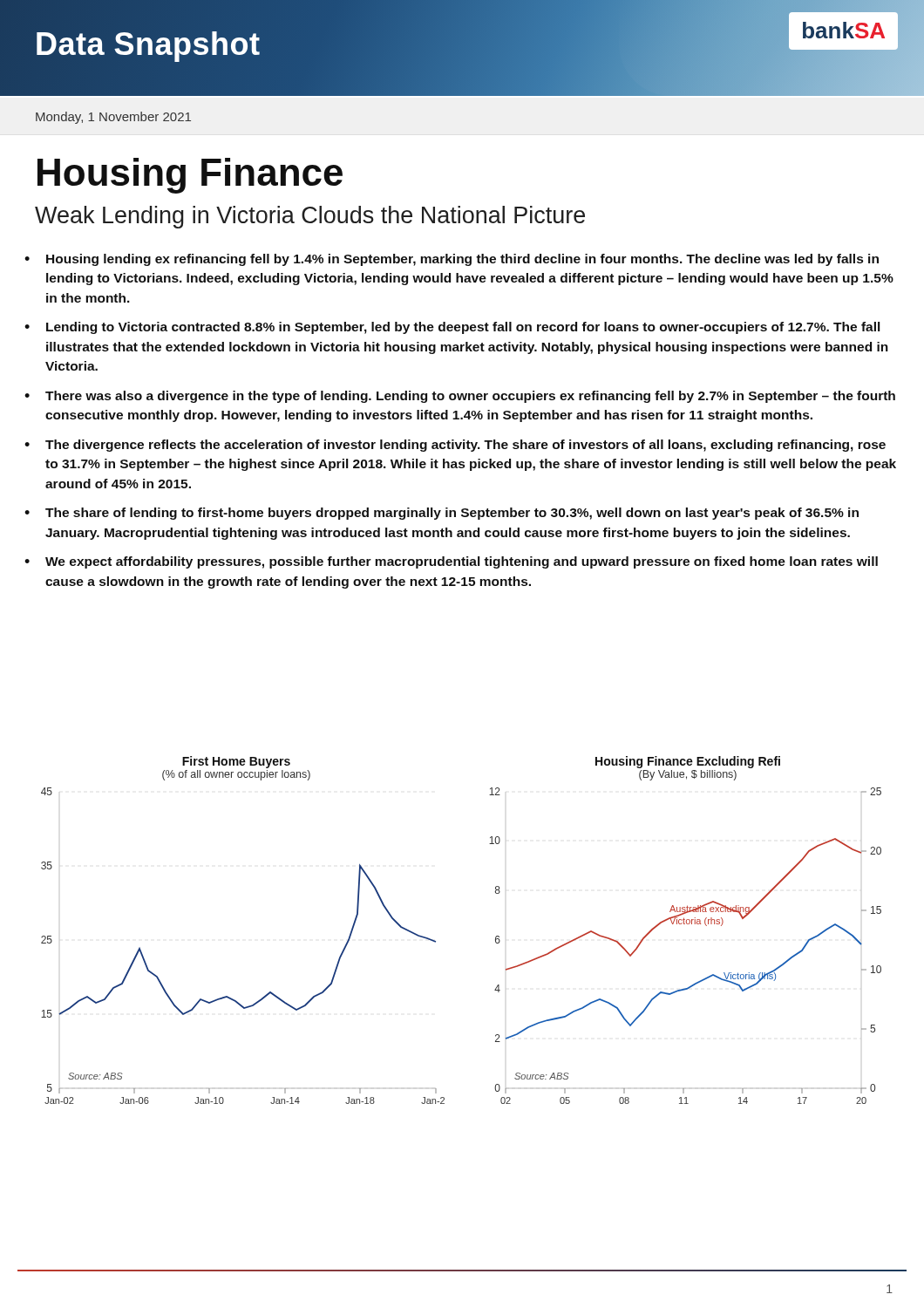Screen dimensions: 1308x924
Task: Click on the list item that reads "• The divergence reflects the acceleration of"
Action: click(462, 464)
